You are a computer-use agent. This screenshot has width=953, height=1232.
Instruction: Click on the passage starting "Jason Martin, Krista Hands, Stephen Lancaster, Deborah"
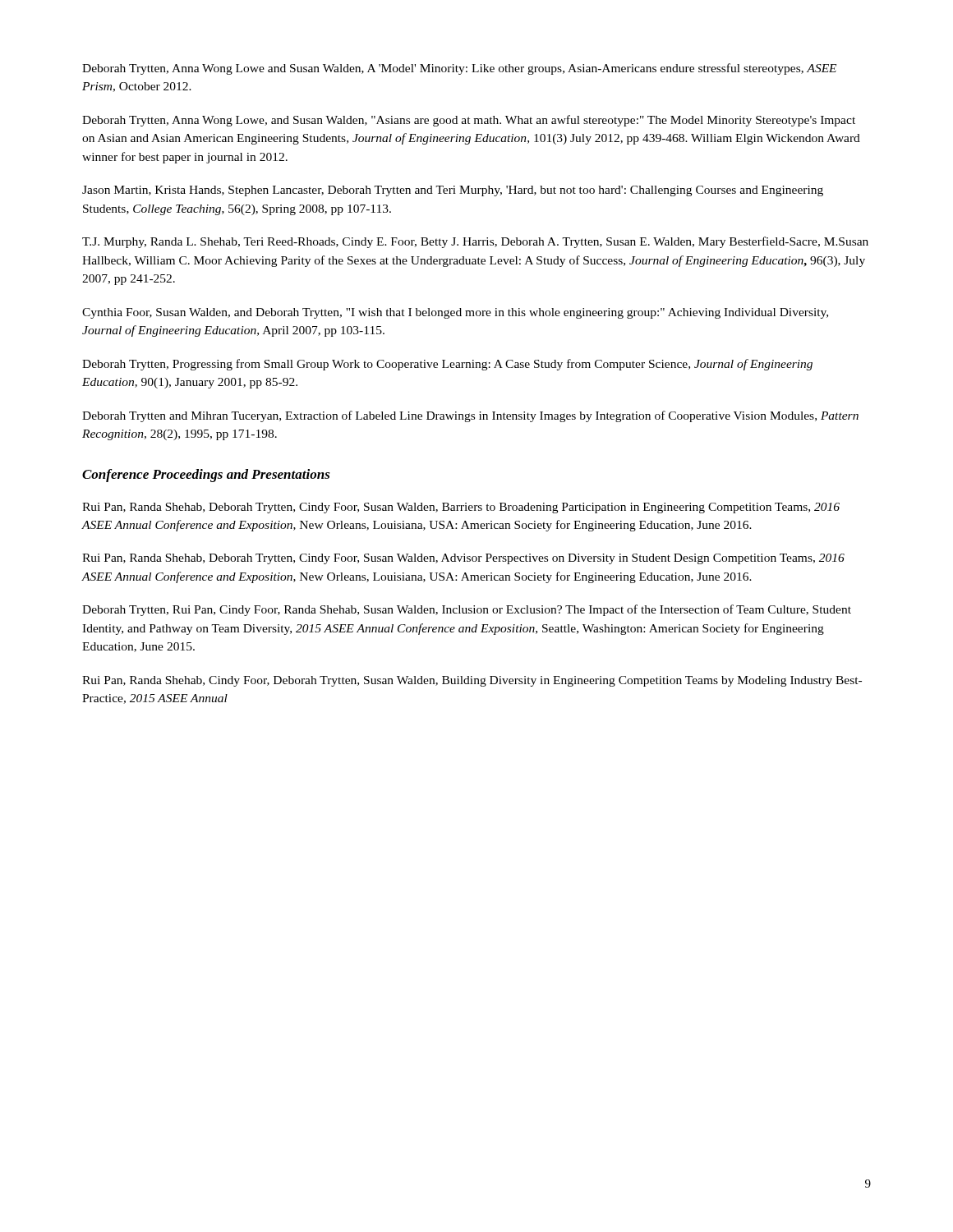(453, 199)
